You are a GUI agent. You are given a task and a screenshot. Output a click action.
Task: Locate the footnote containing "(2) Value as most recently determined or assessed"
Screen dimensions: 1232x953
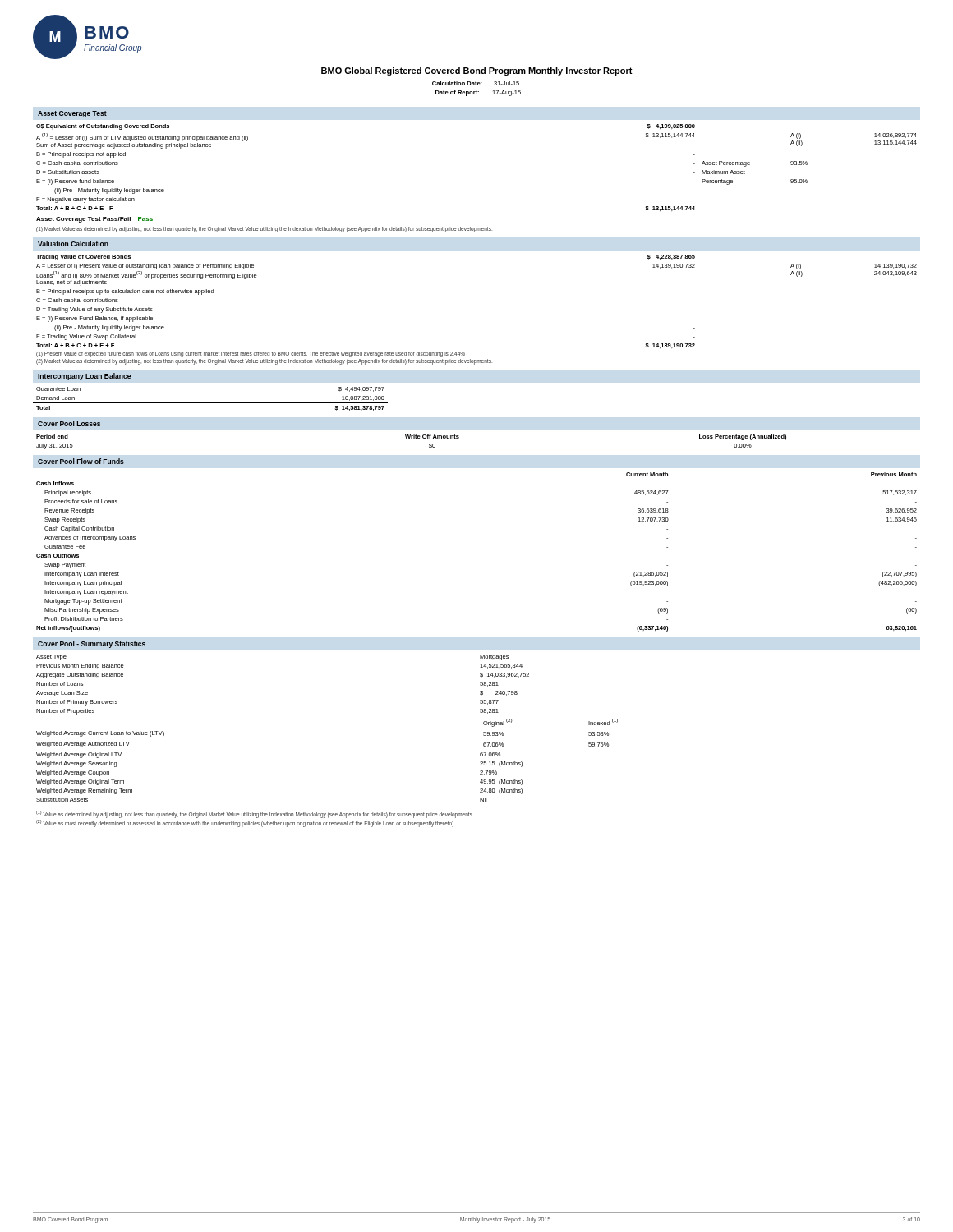pos(246,822)
